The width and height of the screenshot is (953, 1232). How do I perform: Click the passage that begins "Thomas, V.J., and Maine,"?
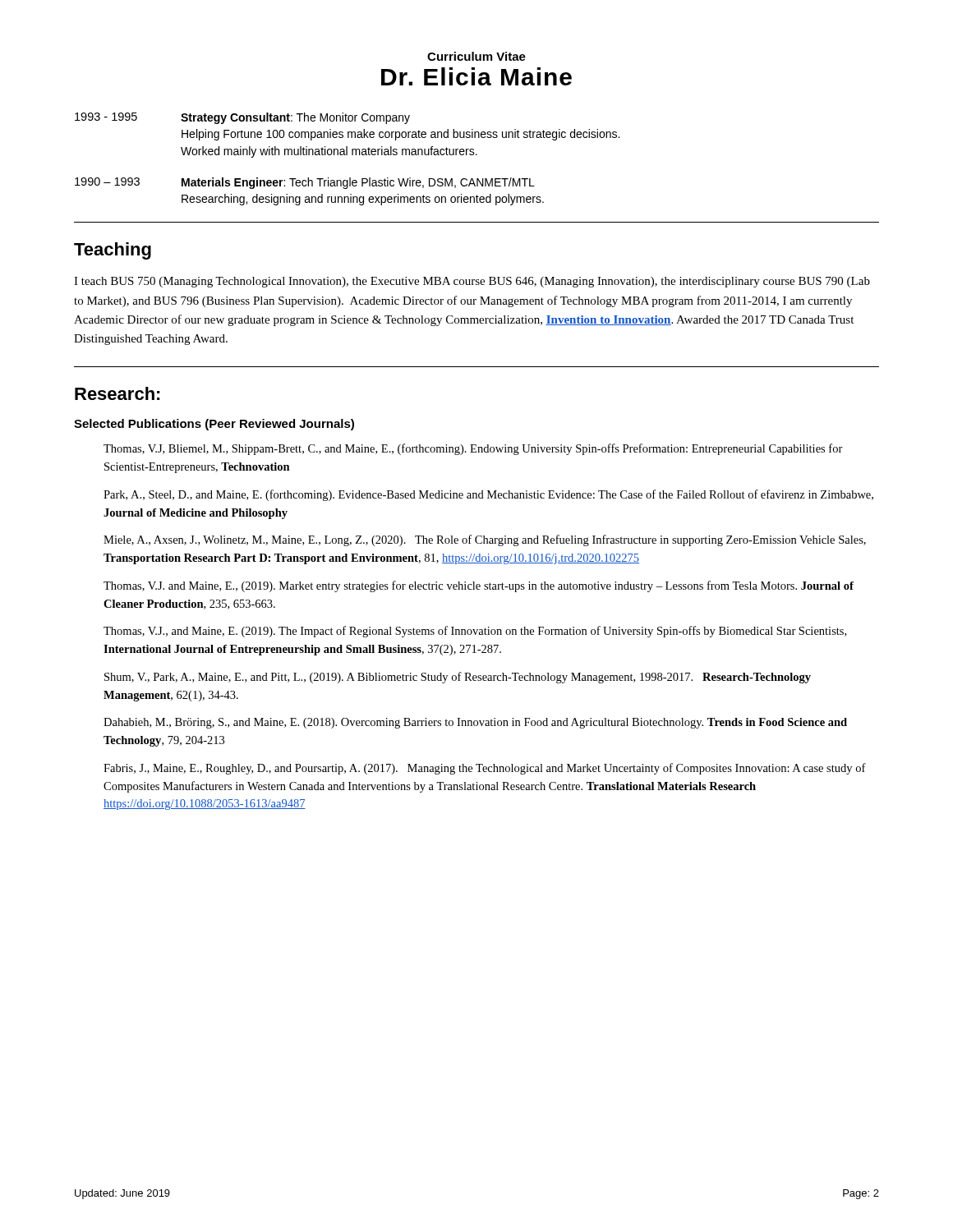pyautogui.click(x=475, y=640)
